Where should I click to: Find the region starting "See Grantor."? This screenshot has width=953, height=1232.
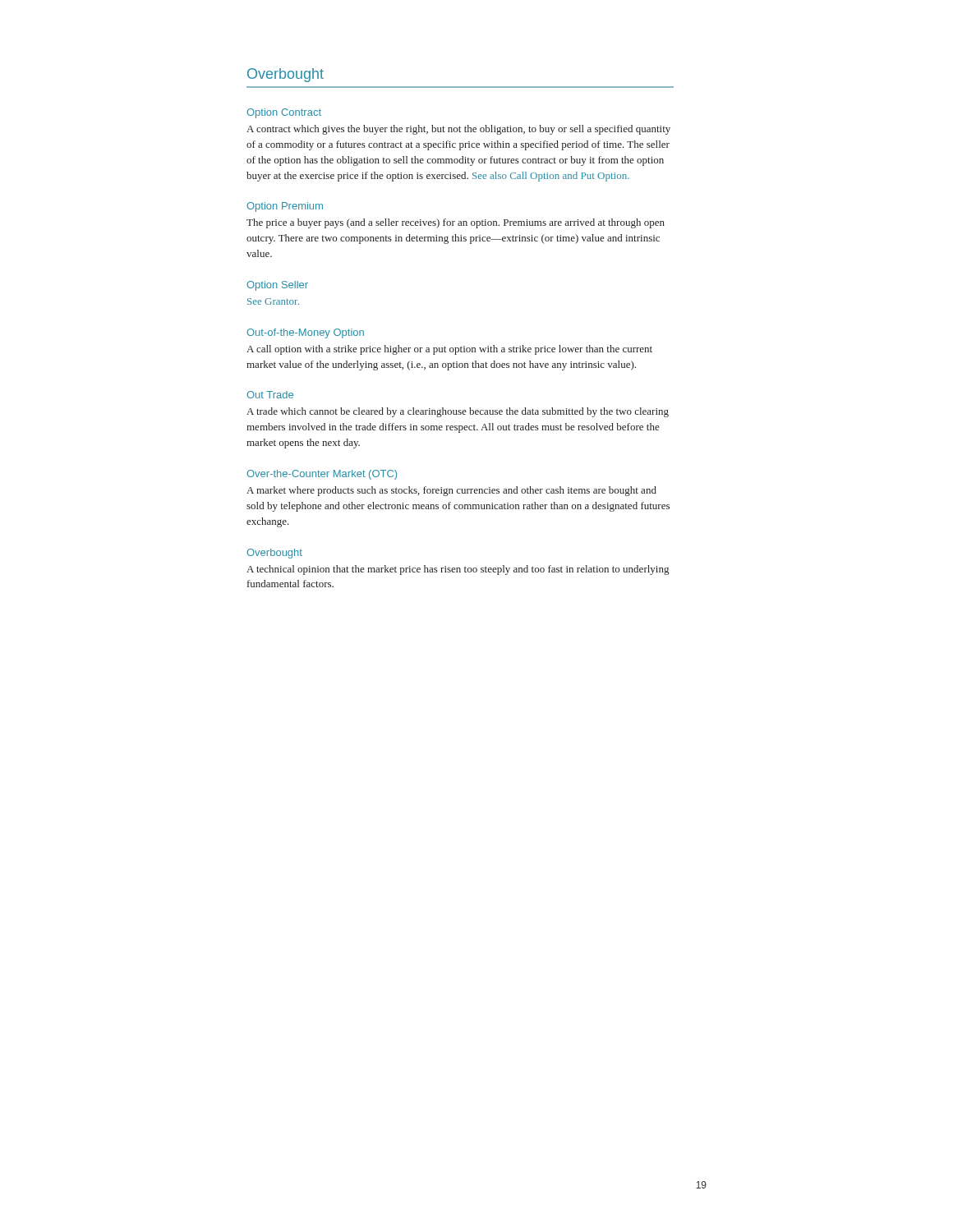[x=273, y=301]
